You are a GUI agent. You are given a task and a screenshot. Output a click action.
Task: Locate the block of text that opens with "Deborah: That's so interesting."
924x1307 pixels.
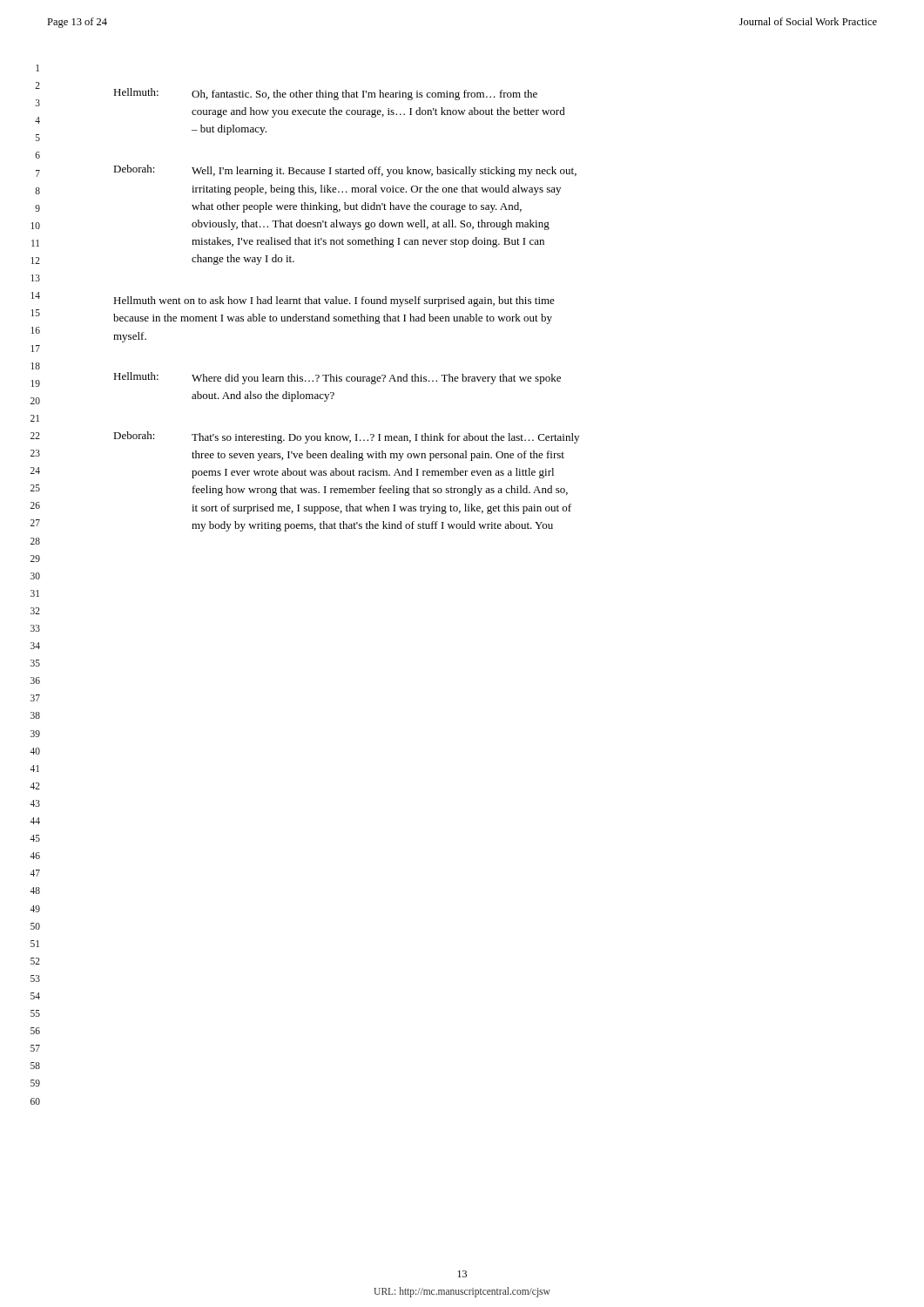(x=496, y=481)
